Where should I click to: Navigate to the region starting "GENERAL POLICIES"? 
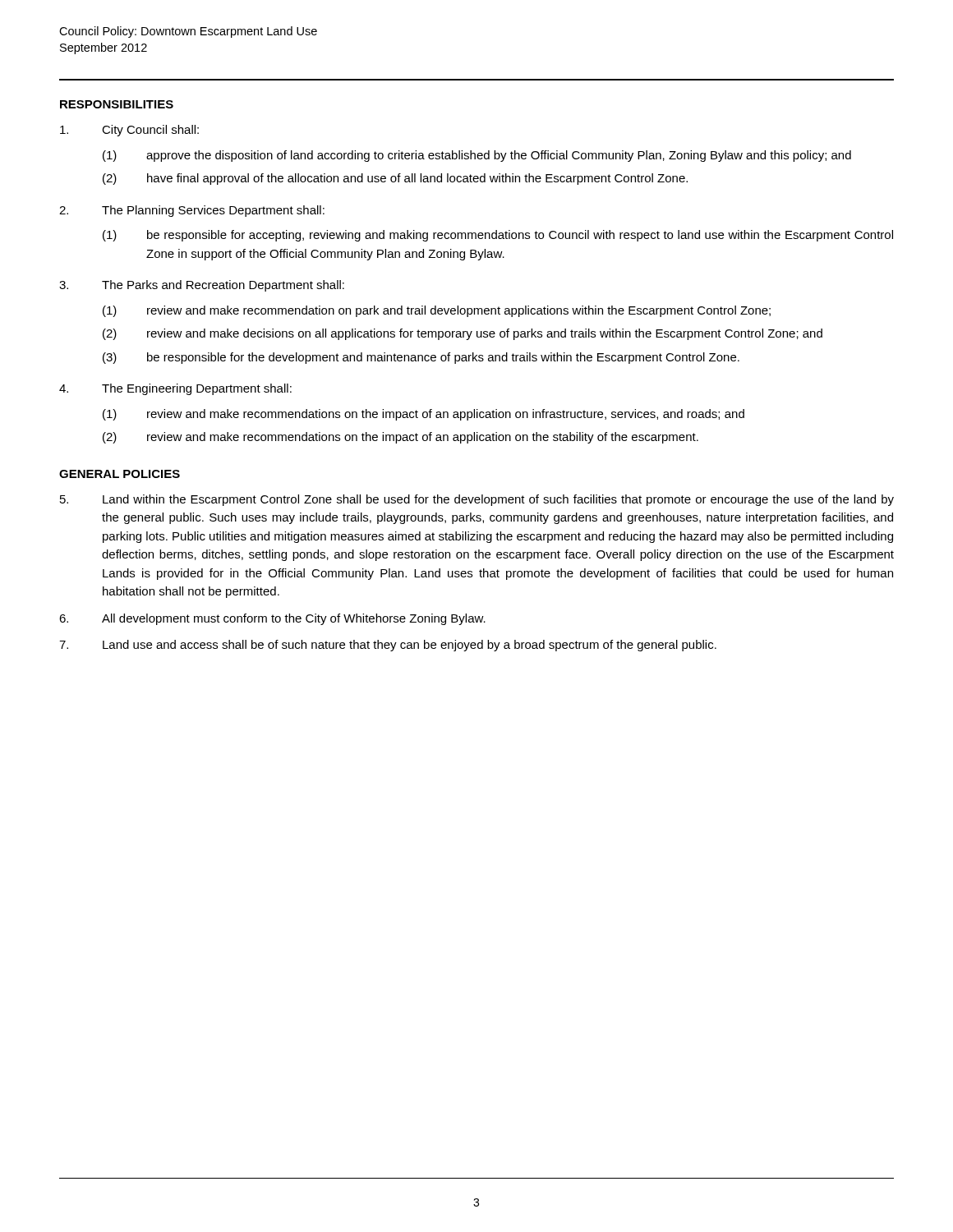tap(120, 473)
